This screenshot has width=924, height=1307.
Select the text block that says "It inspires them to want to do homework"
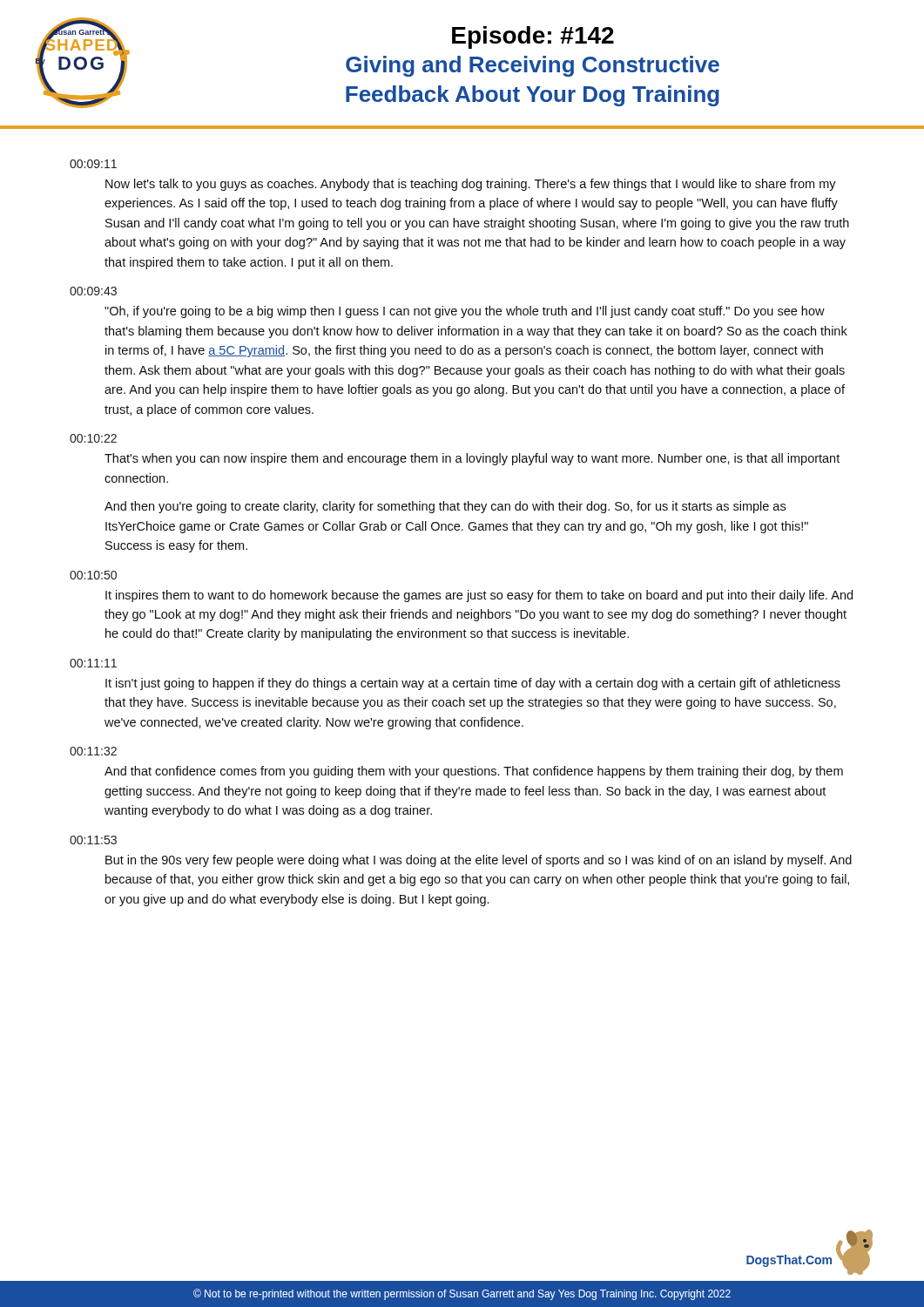click(x=479, y=614)
